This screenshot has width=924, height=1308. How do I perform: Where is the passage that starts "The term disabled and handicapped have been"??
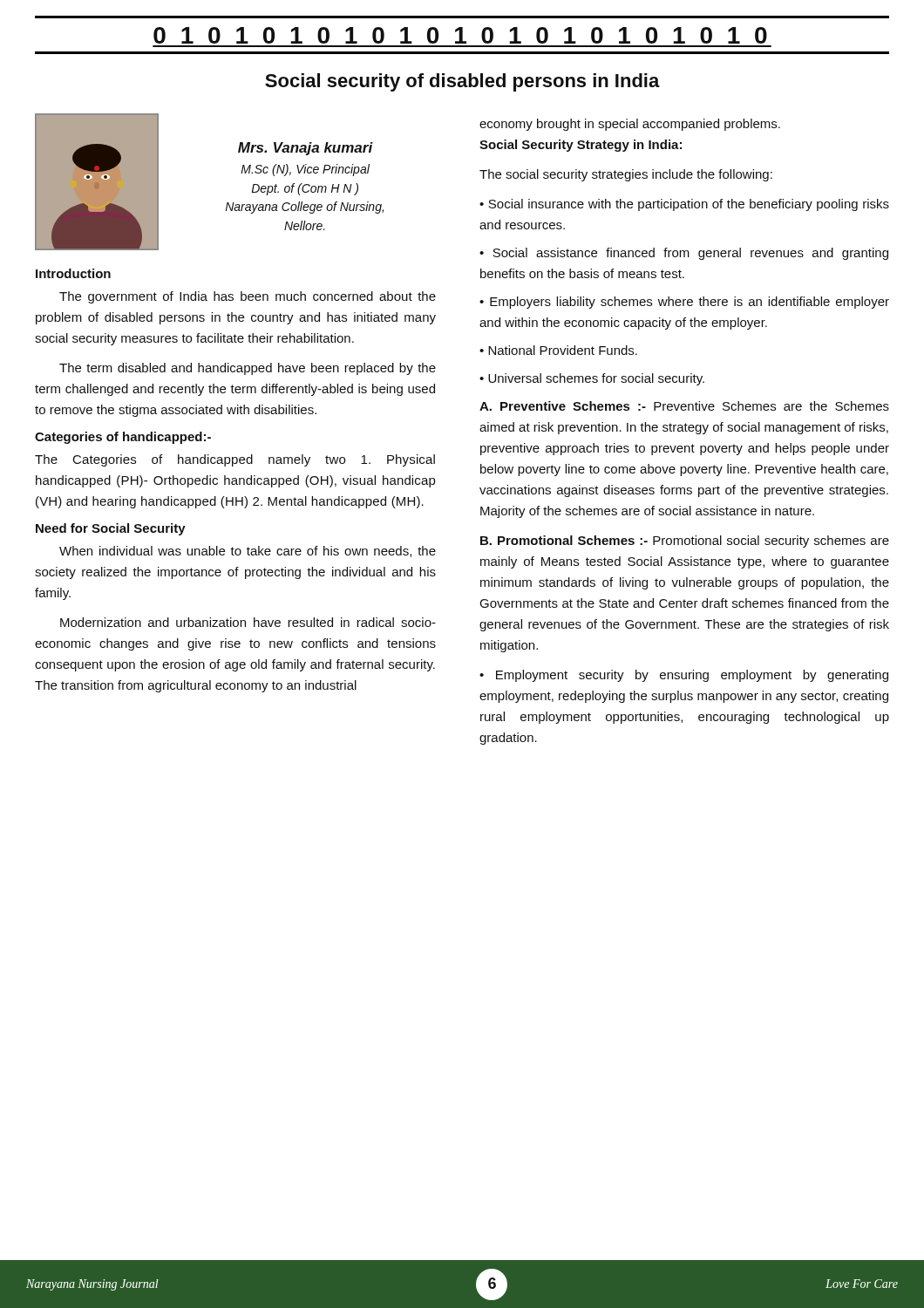pyautogui.click(x=235, y=388)
